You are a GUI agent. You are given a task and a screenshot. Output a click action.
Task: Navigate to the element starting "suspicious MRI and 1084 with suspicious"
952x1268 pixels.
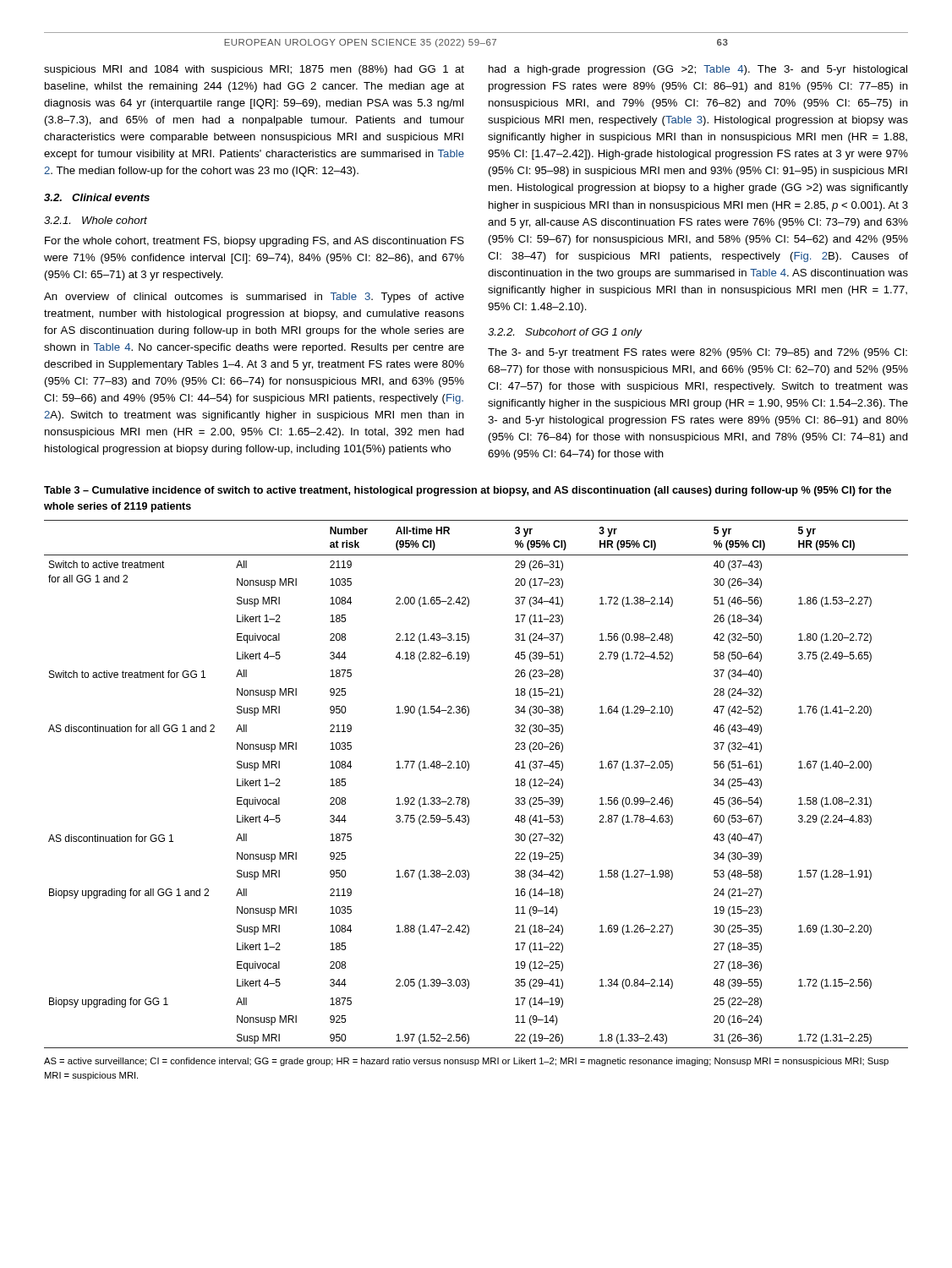[254, 120]
